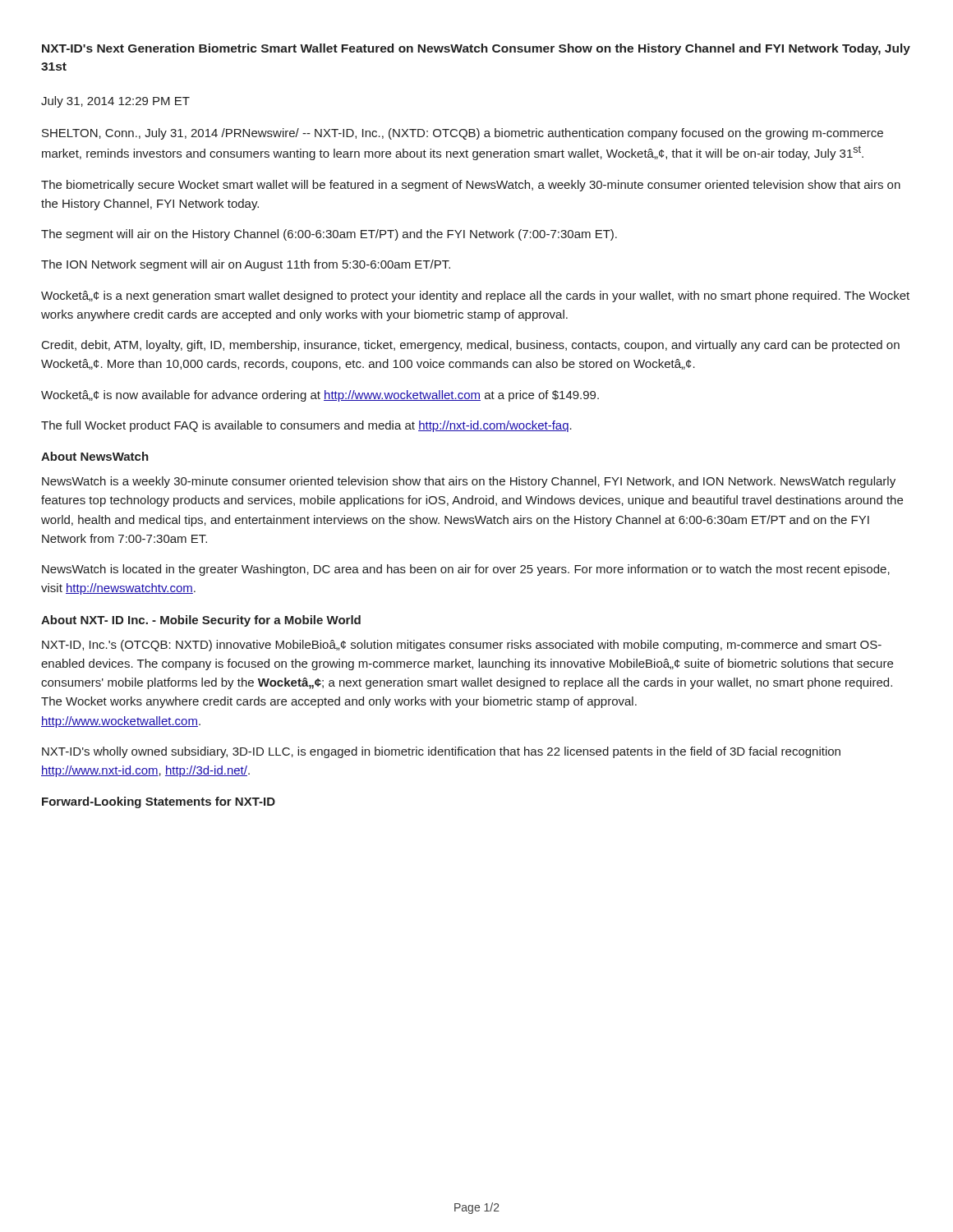953x1232 pixels.
Task: Locate the block of text that opens with "NewsWatch is located in the greater"
Action: coord(466,578)
